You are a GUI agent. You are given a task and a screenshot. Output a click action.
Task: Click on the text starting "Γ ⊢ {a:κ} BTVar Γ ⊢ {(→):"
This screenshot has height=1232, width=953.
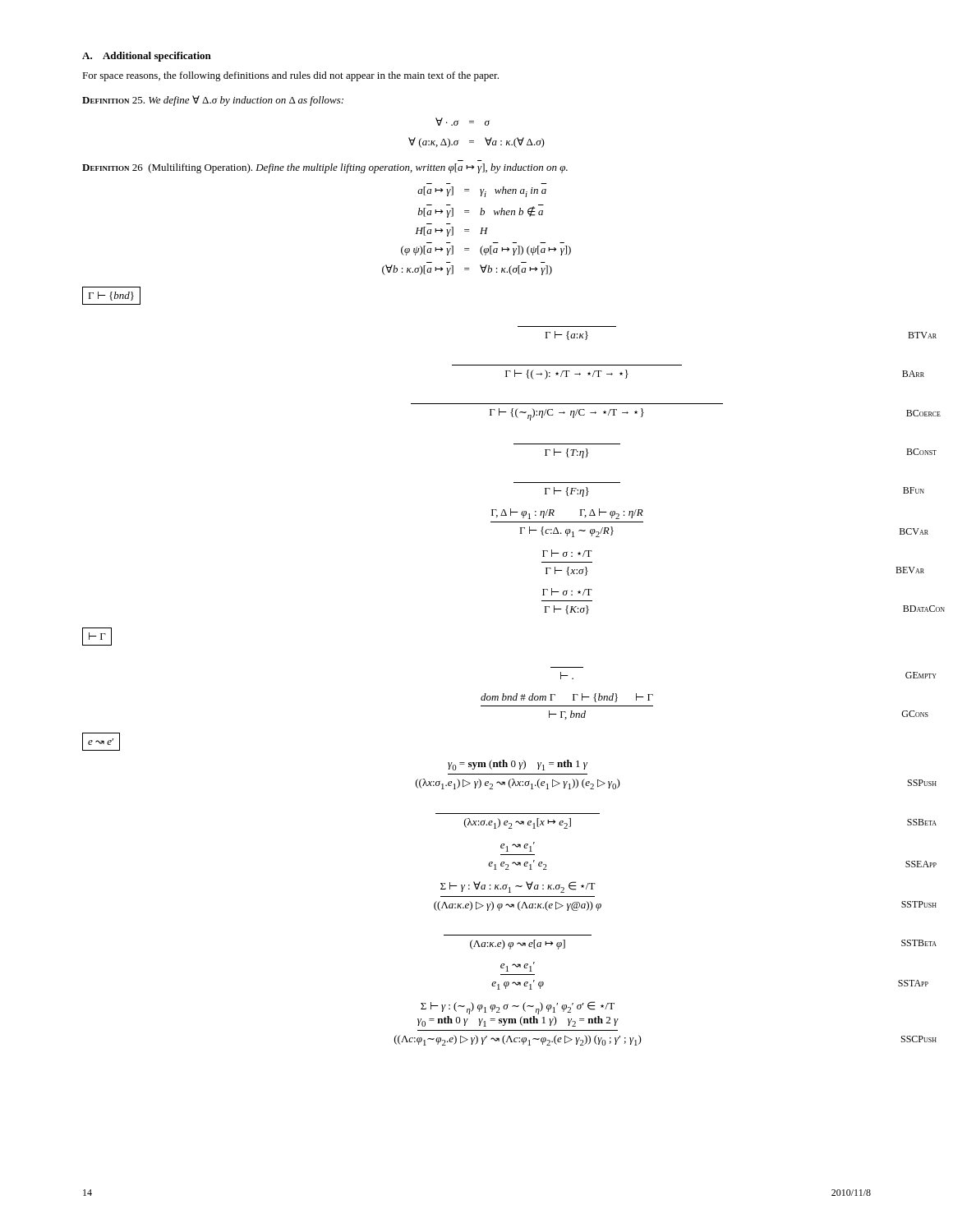click(567, 464)
